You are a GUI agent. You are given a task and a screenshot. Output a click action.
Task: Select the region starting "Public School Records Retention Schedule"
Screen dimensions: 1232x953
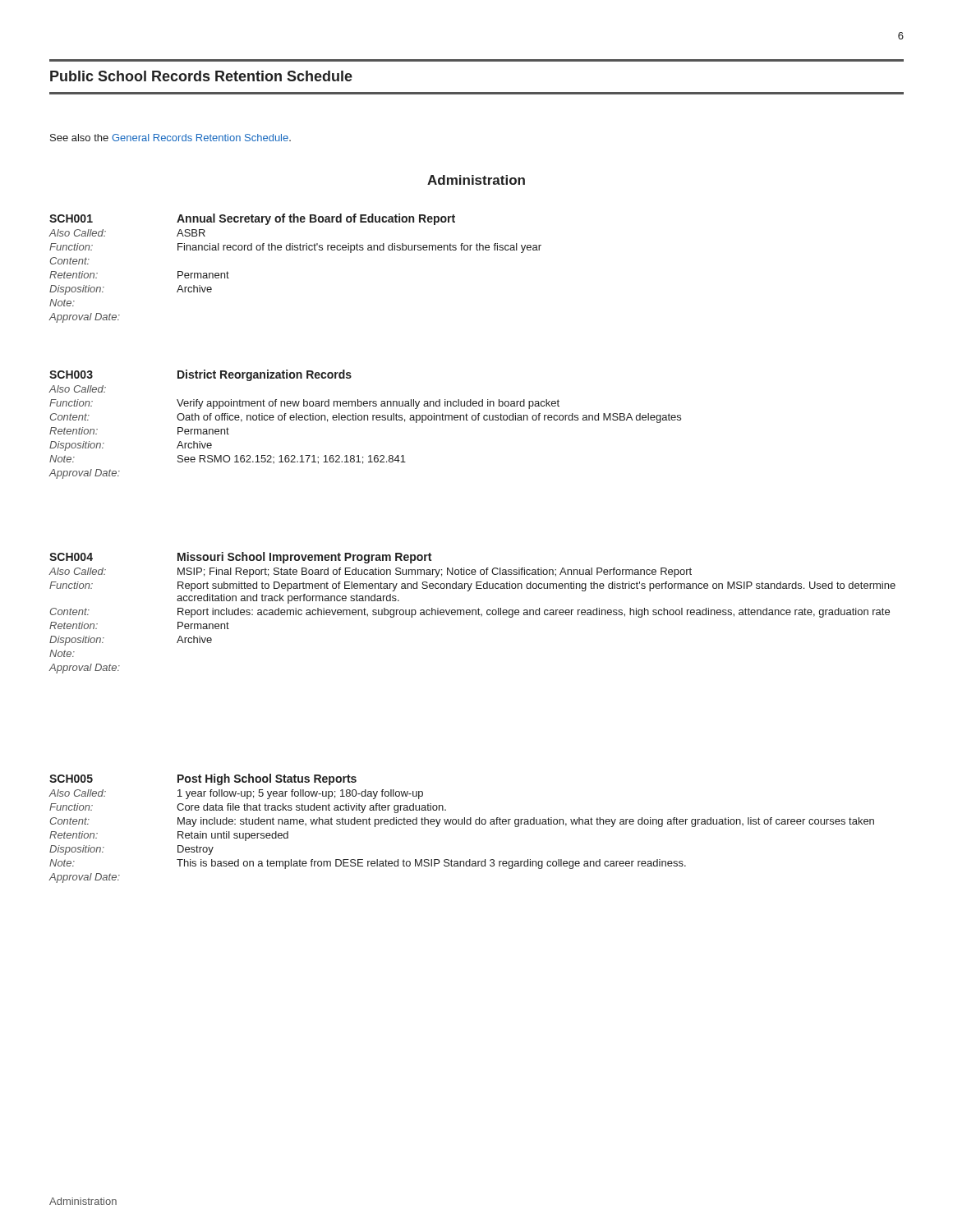tap(201, 76)
